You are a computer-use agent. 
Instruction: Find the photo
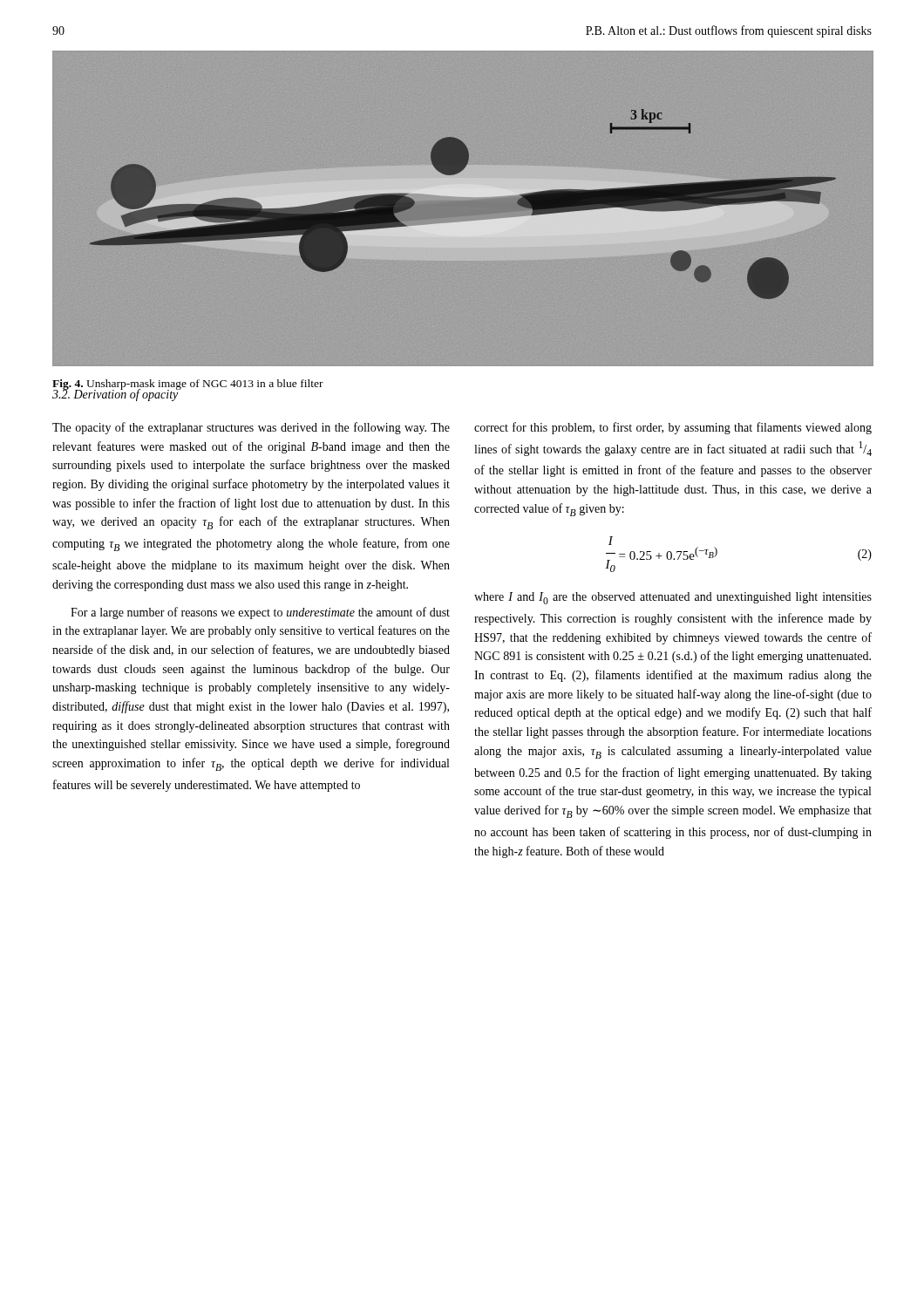[462, 212]
